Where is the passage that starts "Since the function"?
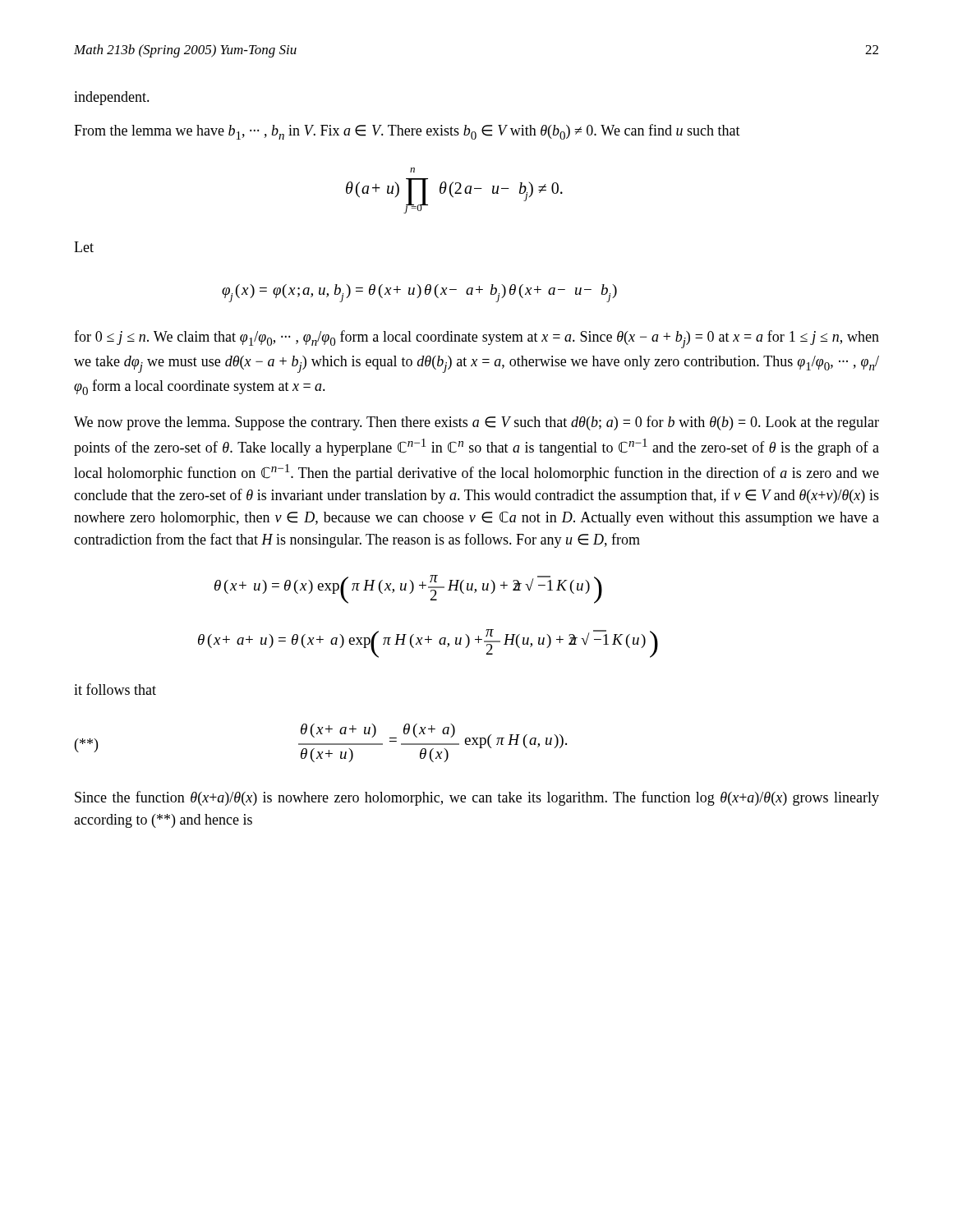The image size is (953, 1232). 476,809
